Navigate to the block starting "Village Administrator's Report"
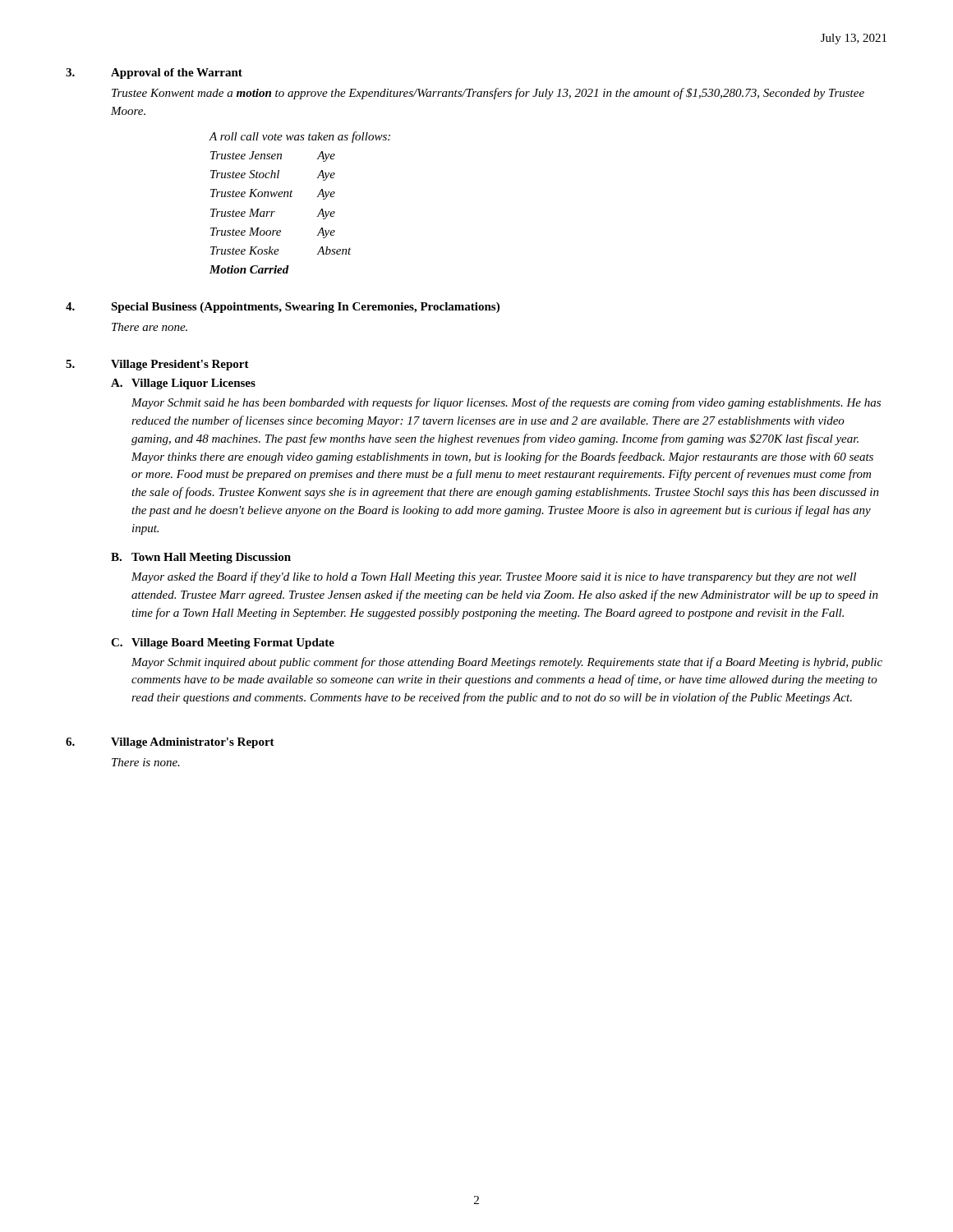The width and height of the screenshot is (953, 1232). (193, 741)
